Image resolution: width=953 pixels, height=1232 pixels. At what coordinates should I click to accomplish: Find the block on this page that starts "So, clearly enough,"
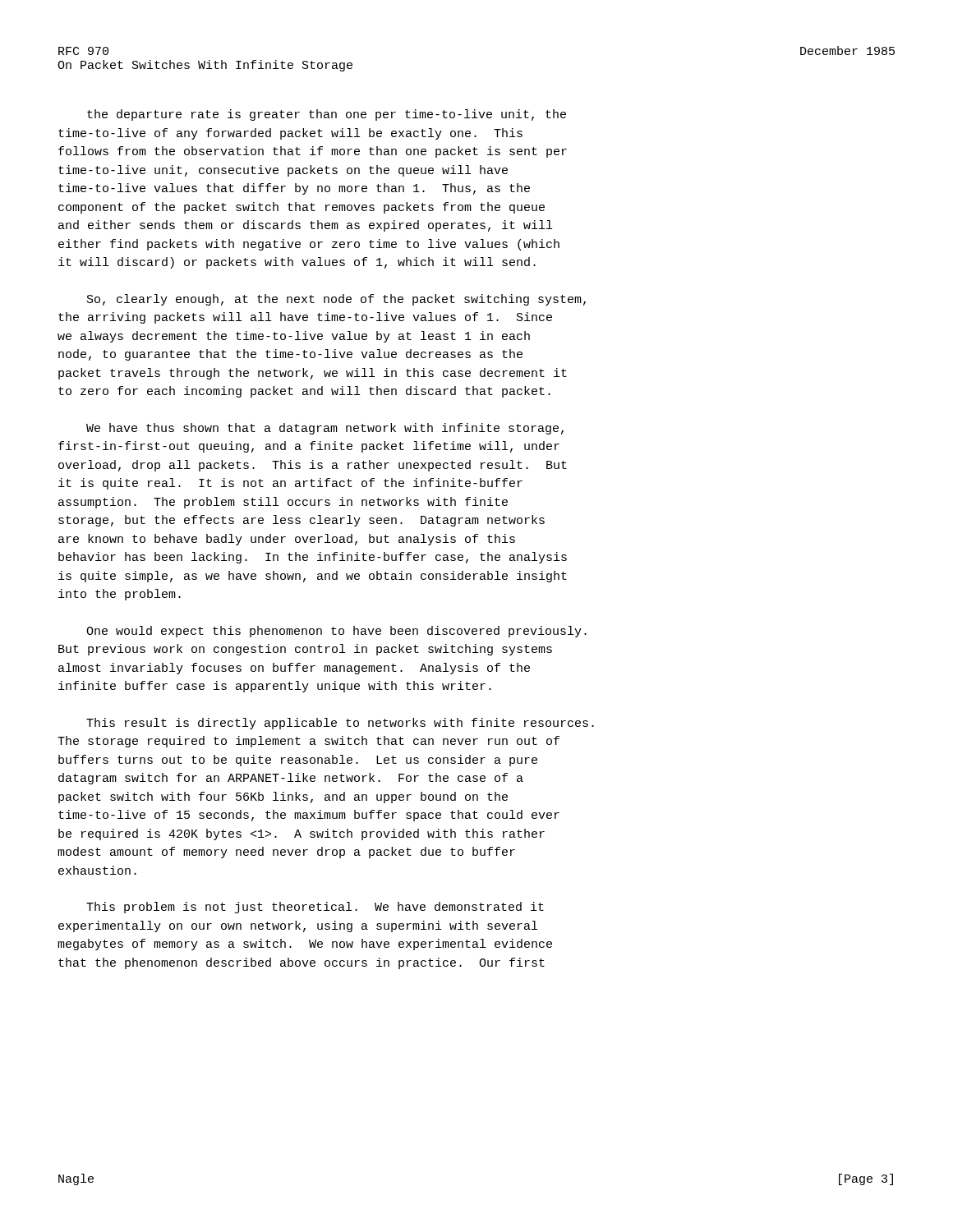323,346
